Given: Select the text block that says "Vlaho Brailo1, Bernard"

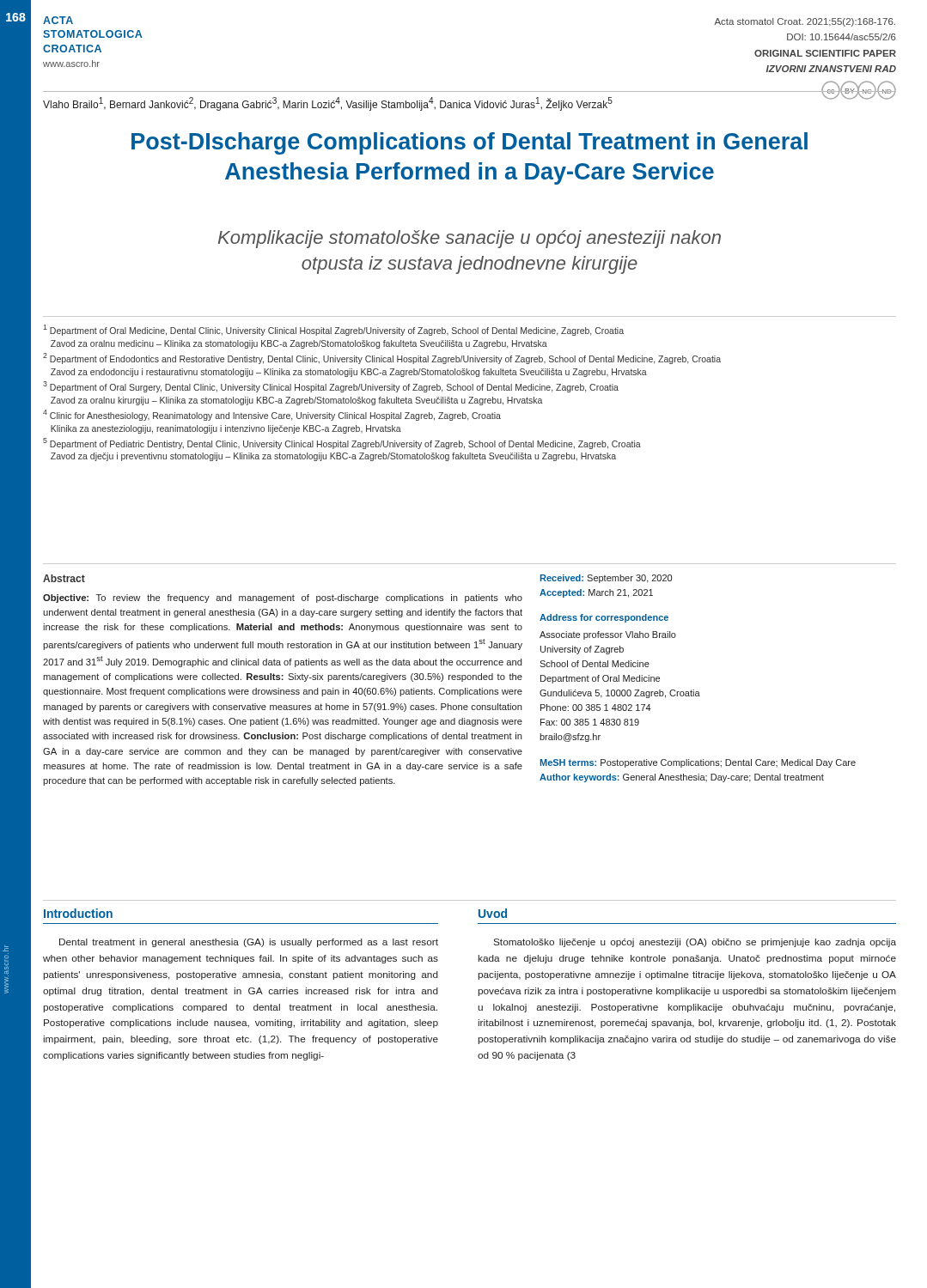Looking at the screenshot, I should coord(328,103).
